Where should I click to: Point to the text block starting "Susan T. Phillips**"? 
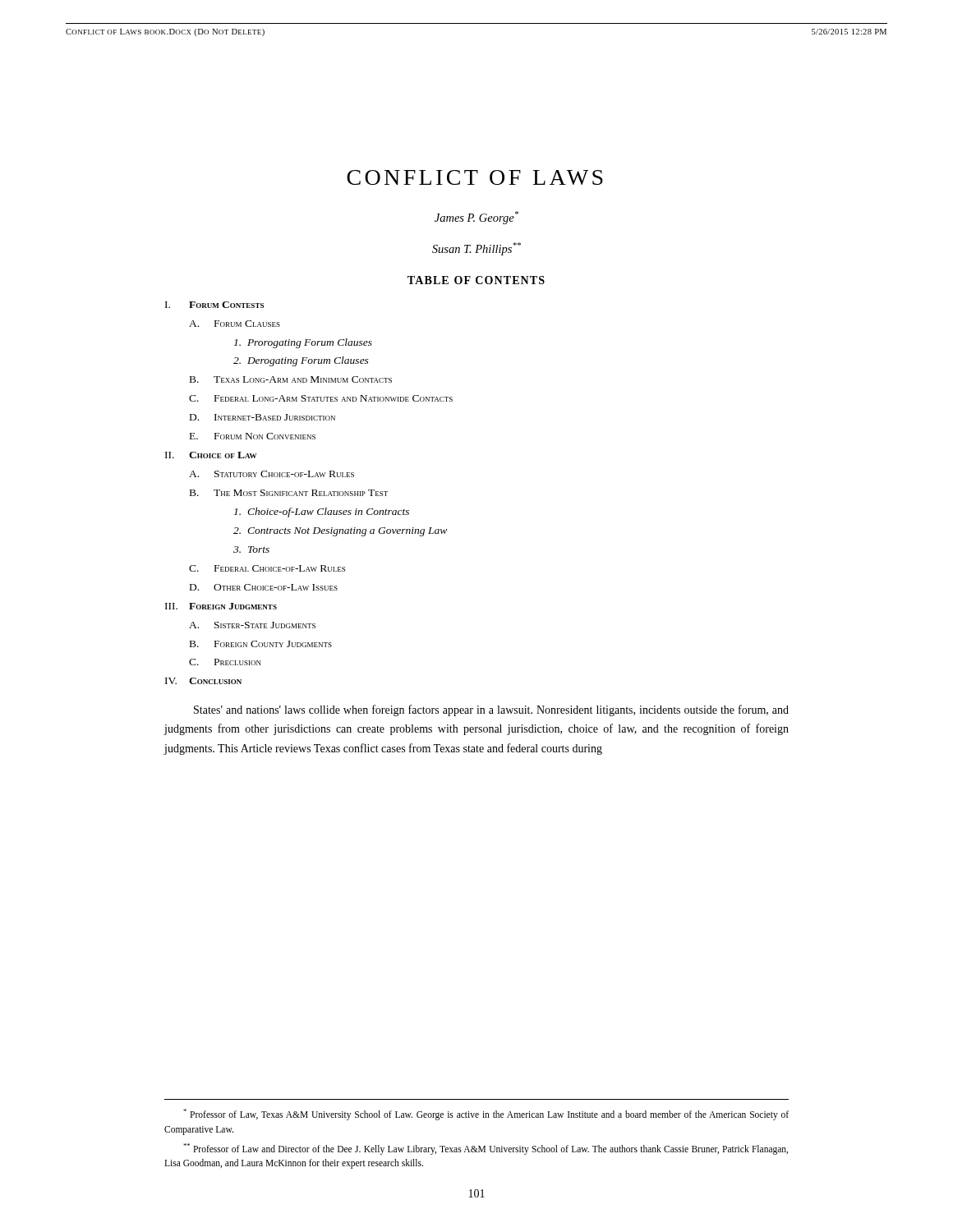point(476,248)
